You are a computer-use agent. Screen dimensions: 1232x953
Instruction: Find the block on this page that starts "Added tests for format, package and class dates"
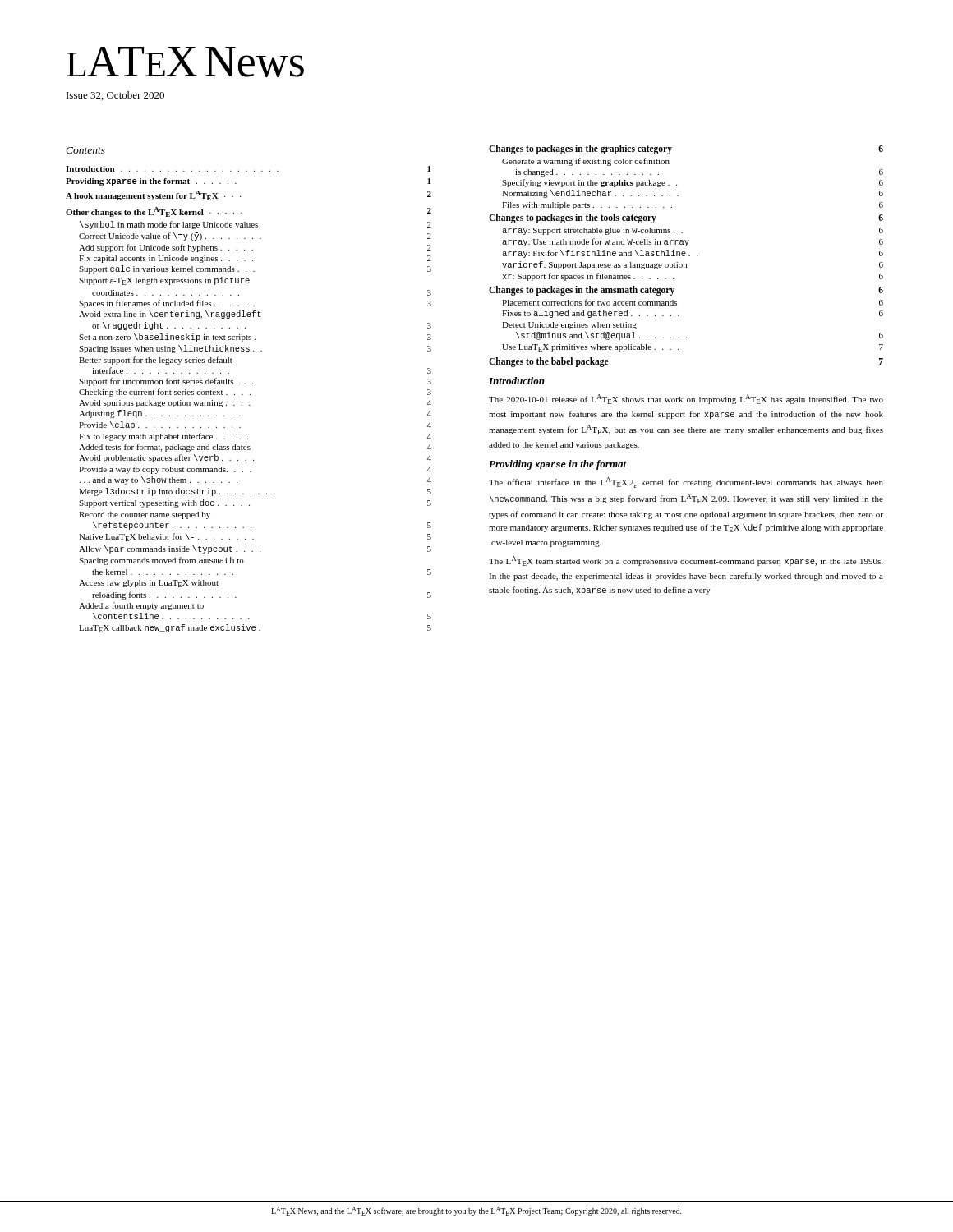(255, 447)
